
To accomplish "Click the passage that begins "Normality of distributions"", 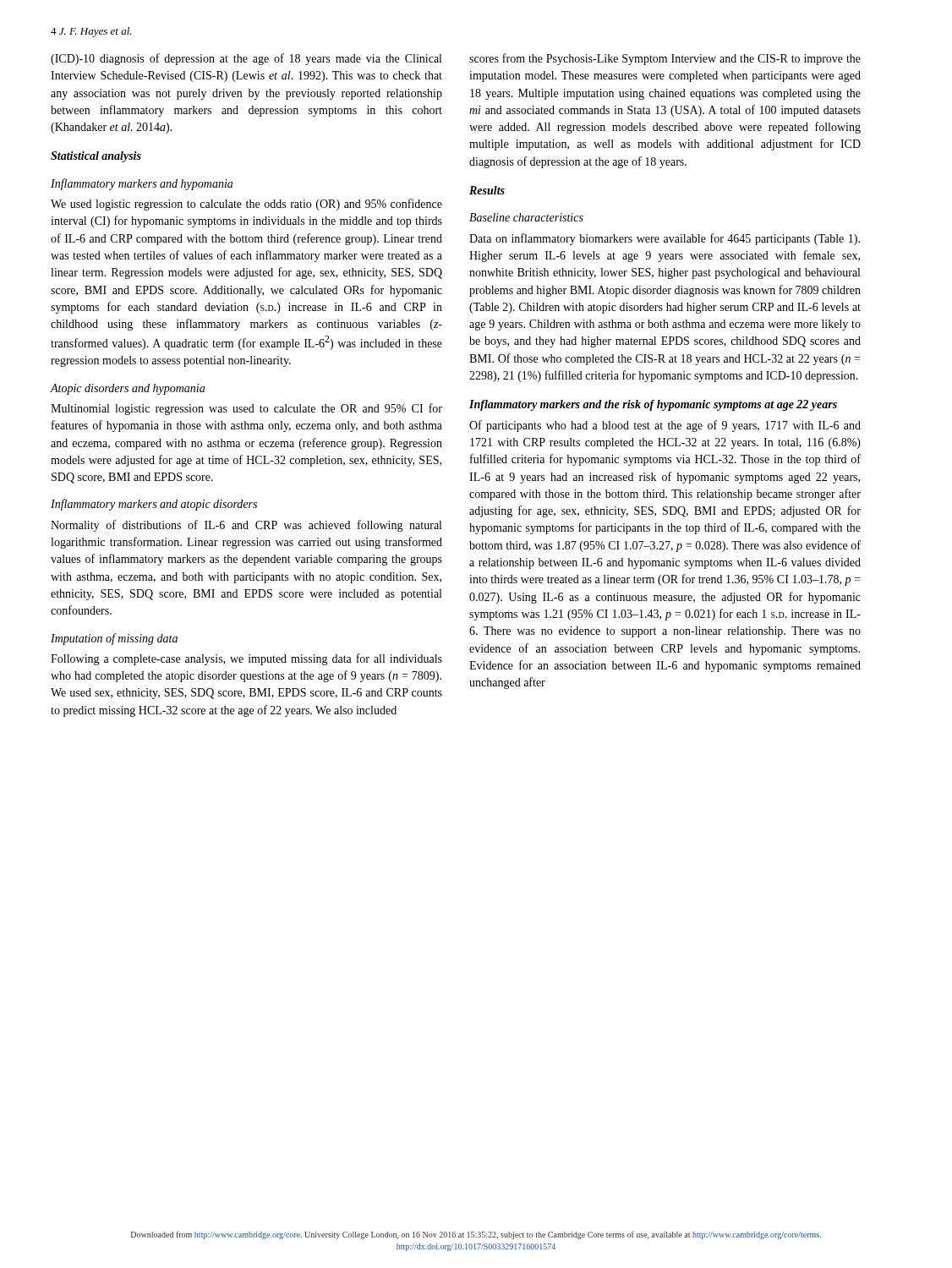I will (x=246, y=569).
